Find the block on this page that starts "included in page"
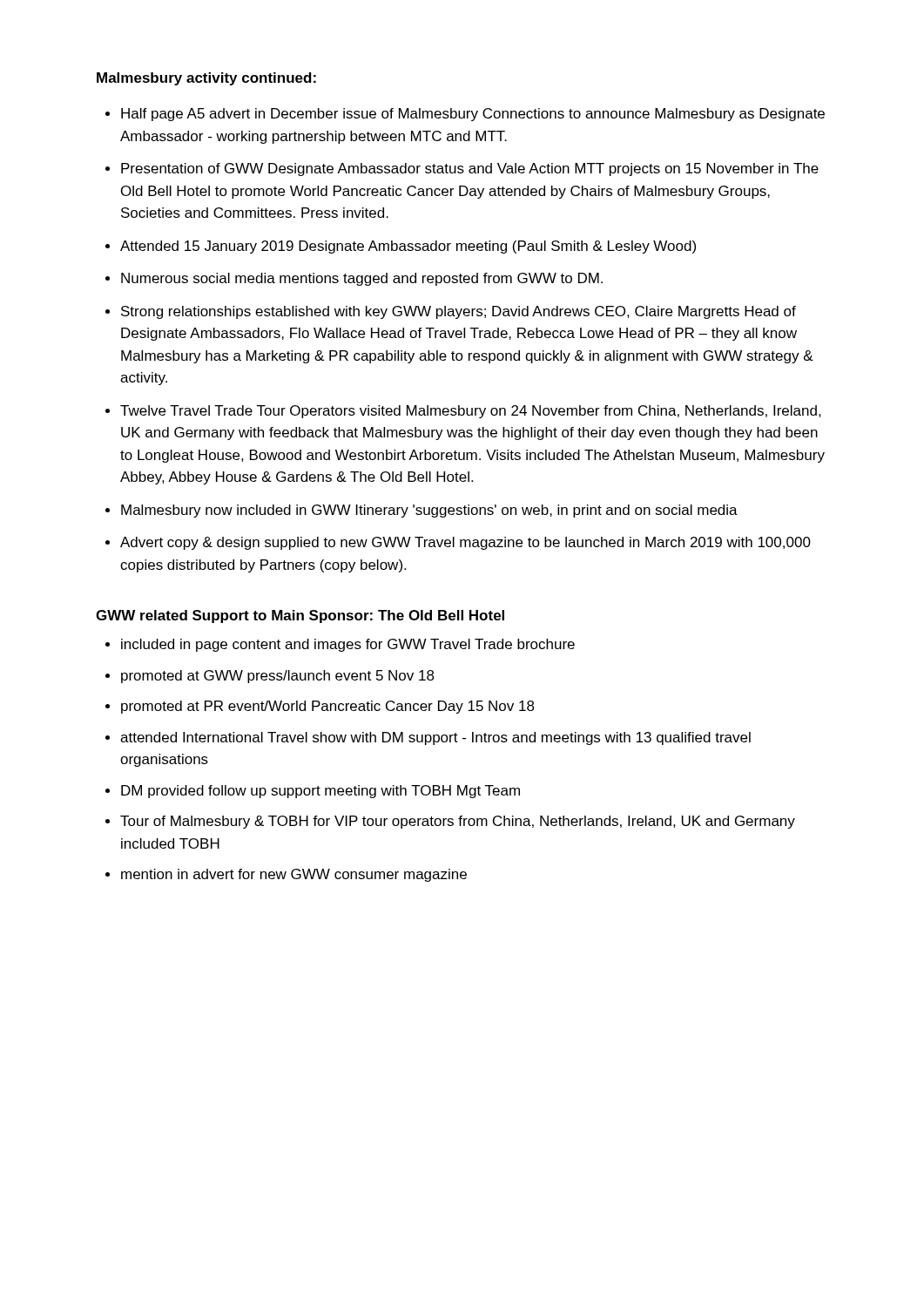Viewport: 924px width, 1307px height. coord(348,644)
